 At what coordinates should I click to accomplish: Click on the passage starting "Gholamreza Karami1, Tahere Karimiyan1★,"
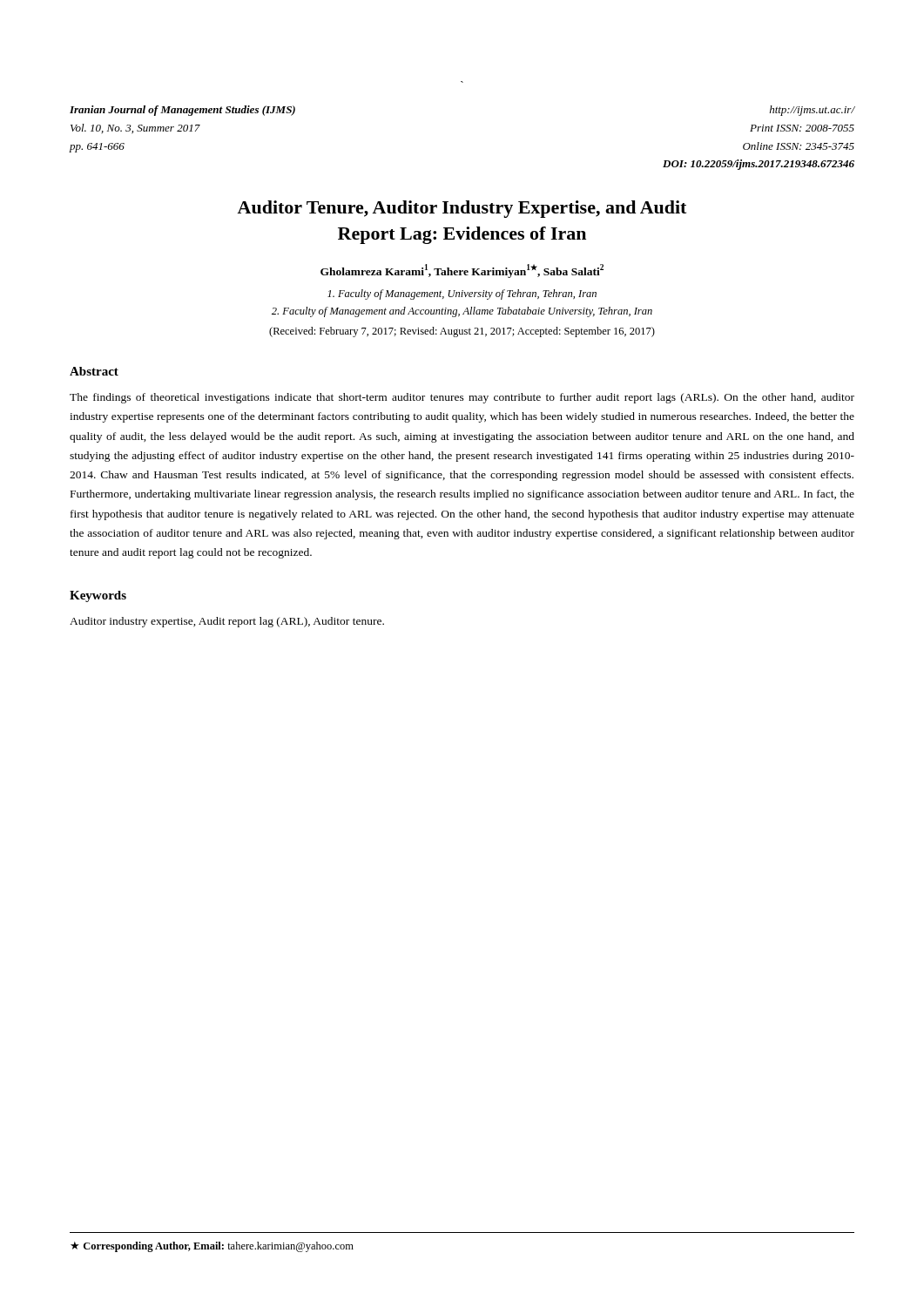pos(462,270)
